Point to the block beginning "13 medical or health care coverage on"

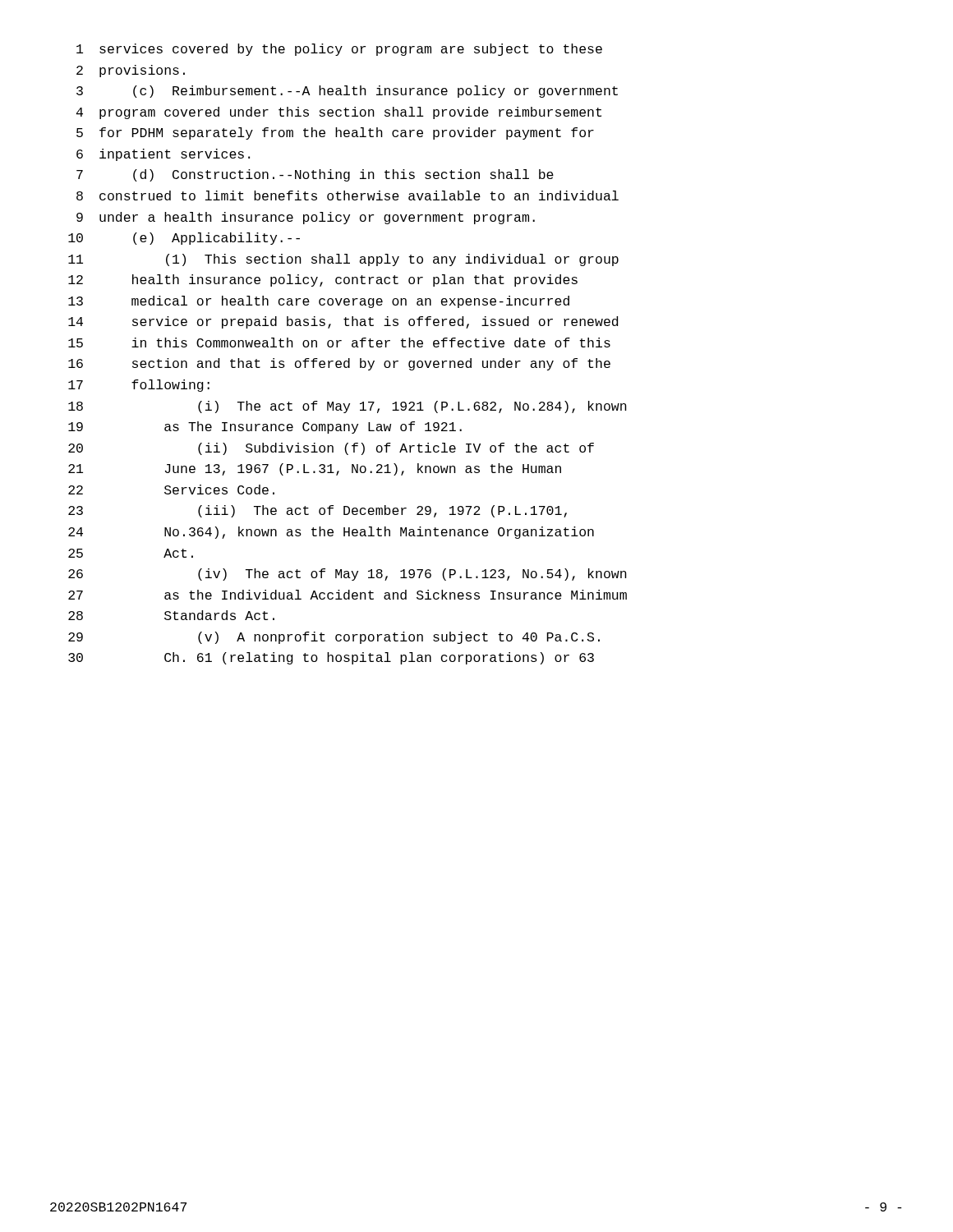pyautogui.click(x=310, y=302)
